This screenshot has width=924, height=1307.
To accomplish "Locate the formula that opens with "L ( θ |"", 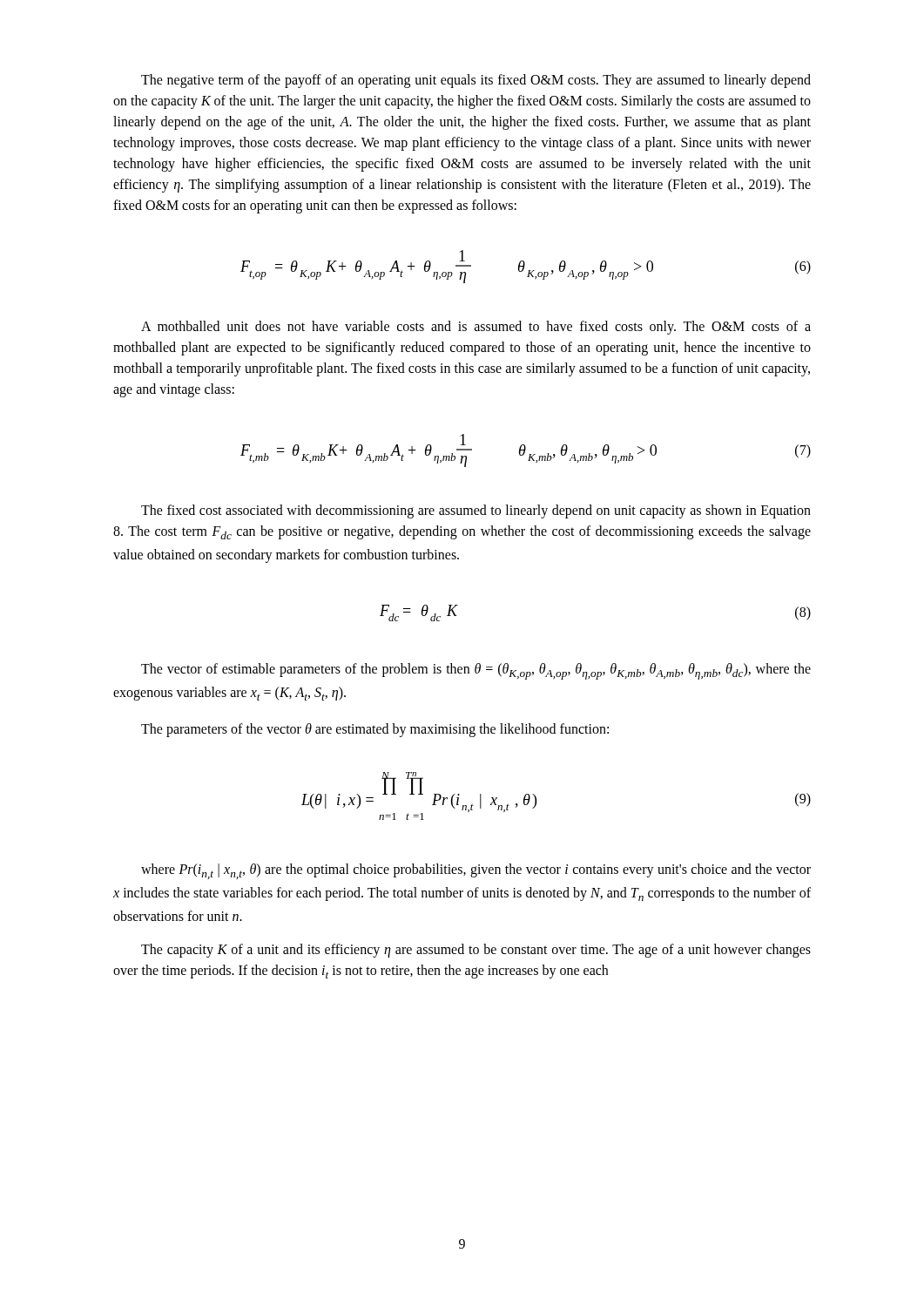I will pos(554,799).
